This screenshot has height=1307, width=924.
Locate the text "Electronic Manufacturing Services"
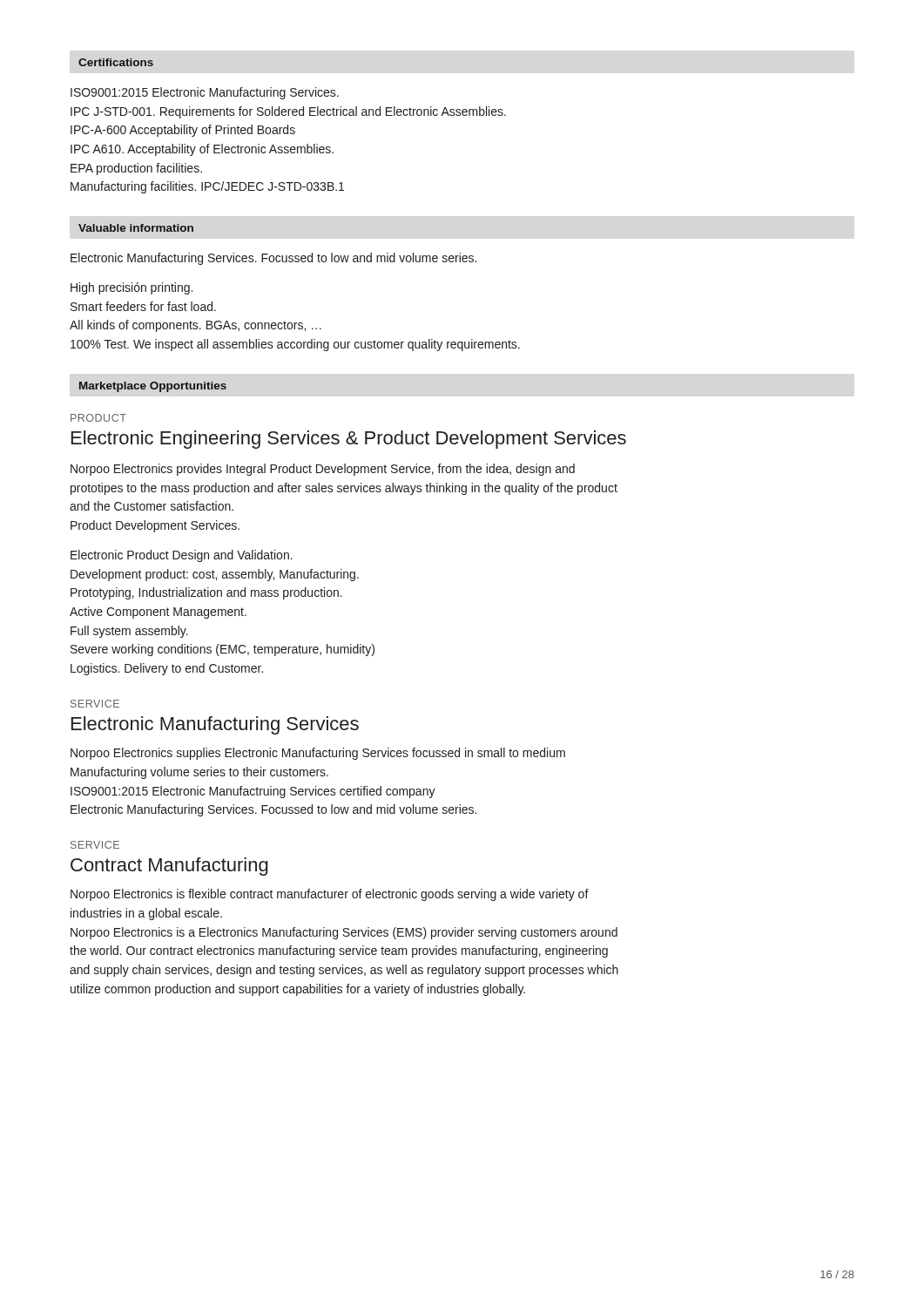(x=215, y=723)
